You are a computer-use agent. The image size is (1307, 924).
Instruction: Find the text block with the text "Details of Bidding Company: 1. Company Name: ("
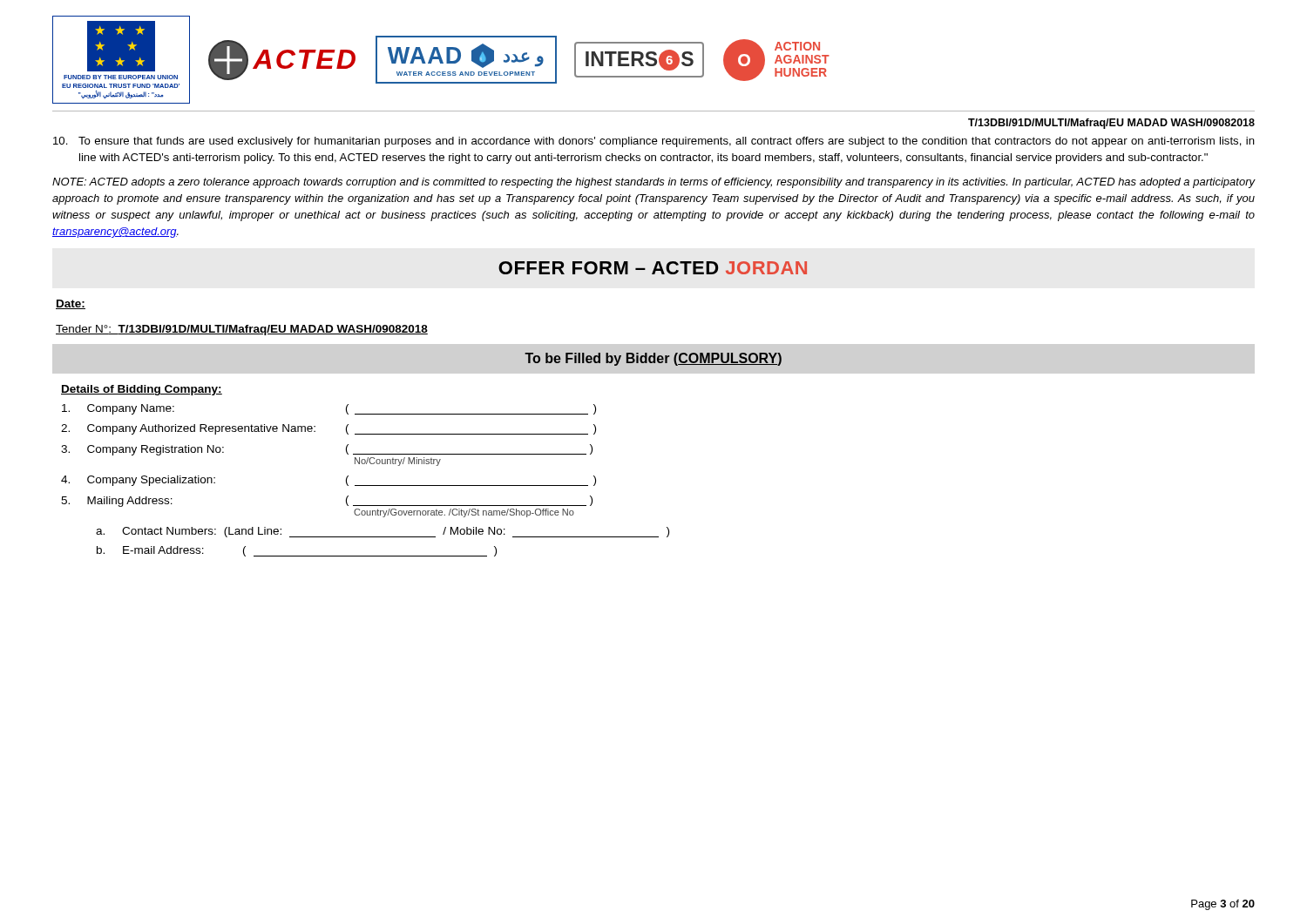[142, 390]
